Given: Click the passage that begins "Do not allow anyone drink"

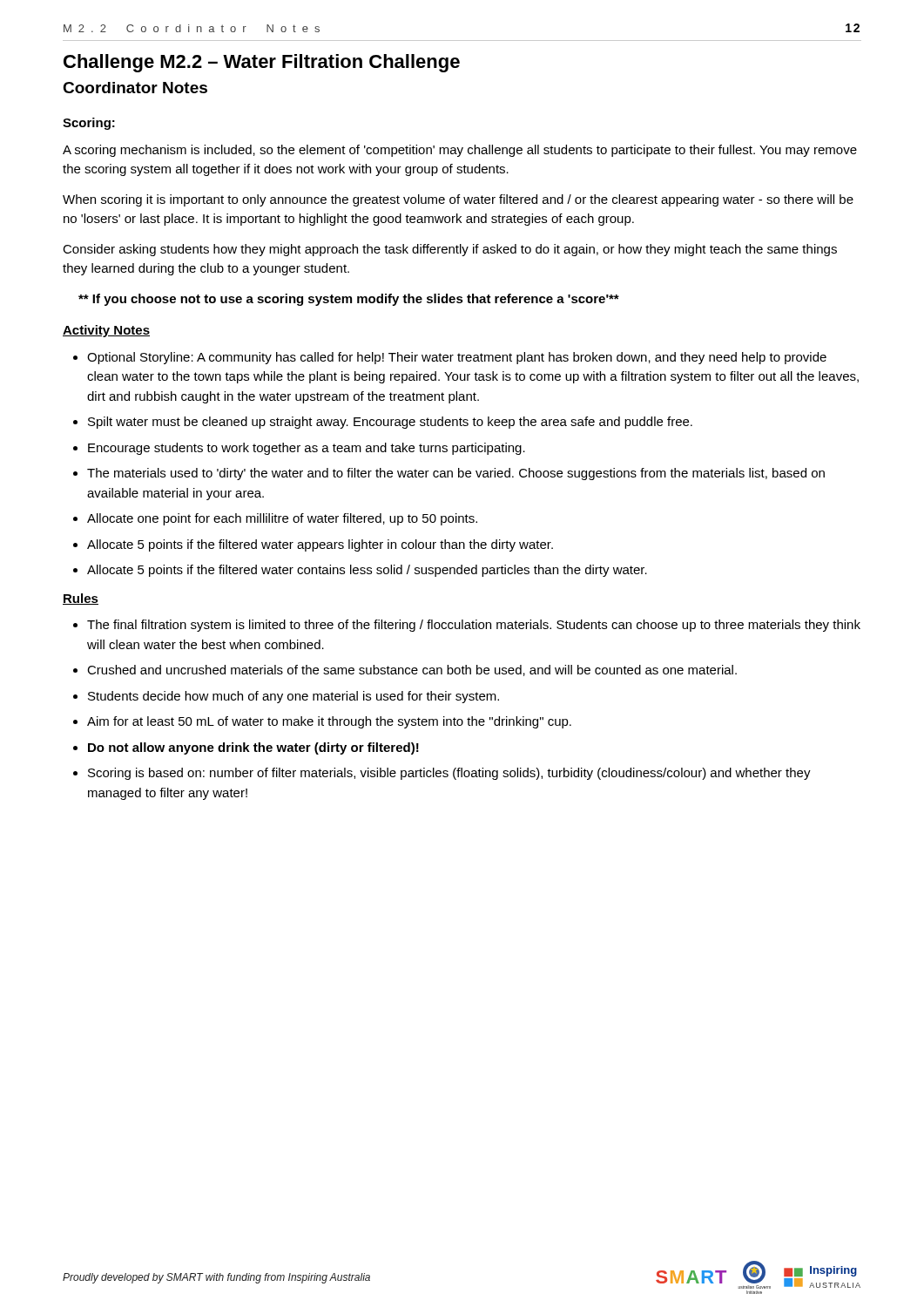Looking at the screenshot, I should pyautogui.click(x=253, y=748).
